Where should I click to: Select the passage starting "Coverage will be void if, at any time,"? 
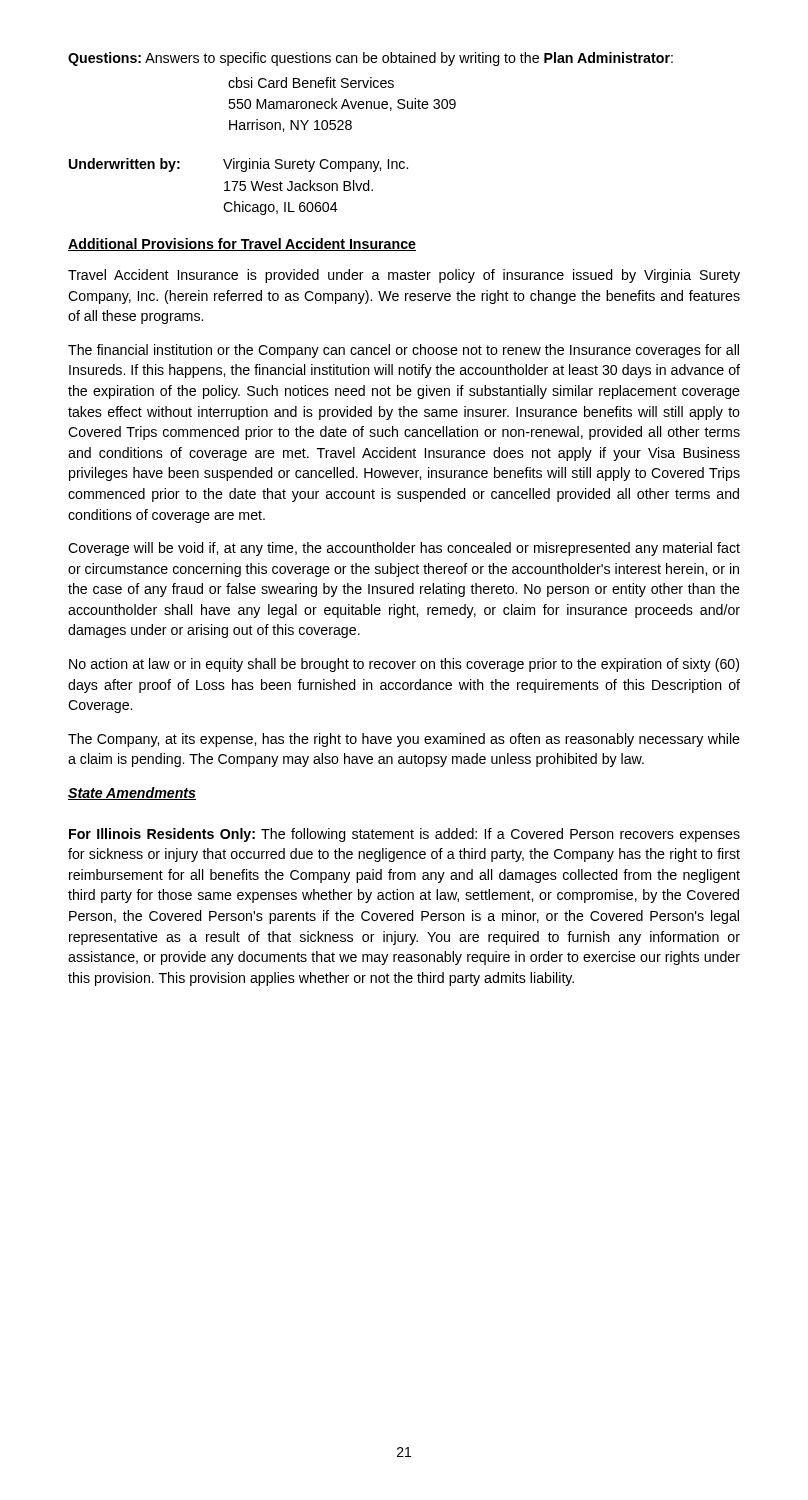point(404,589)
